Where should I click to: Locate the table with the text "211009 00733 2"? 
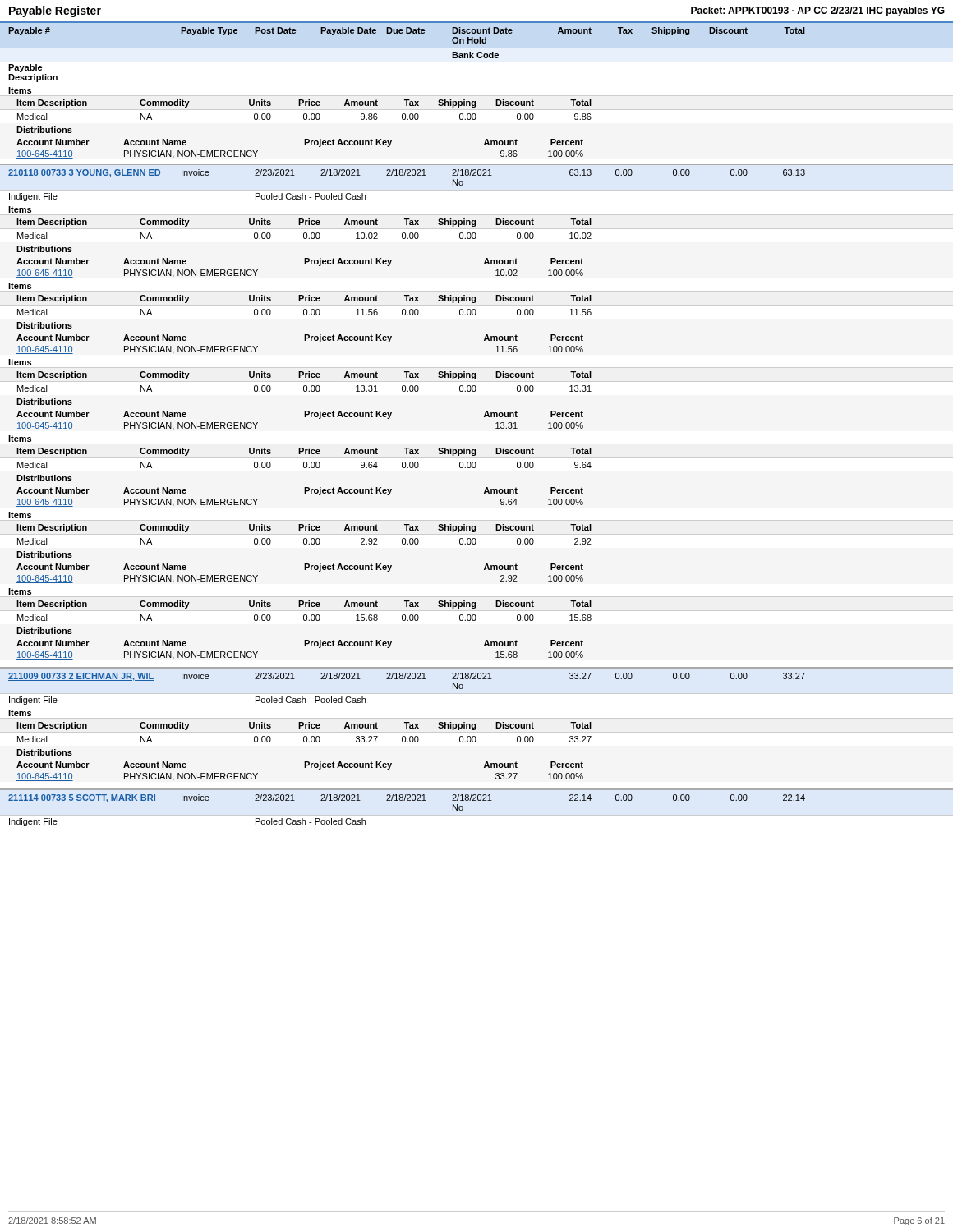pos(476,686)
